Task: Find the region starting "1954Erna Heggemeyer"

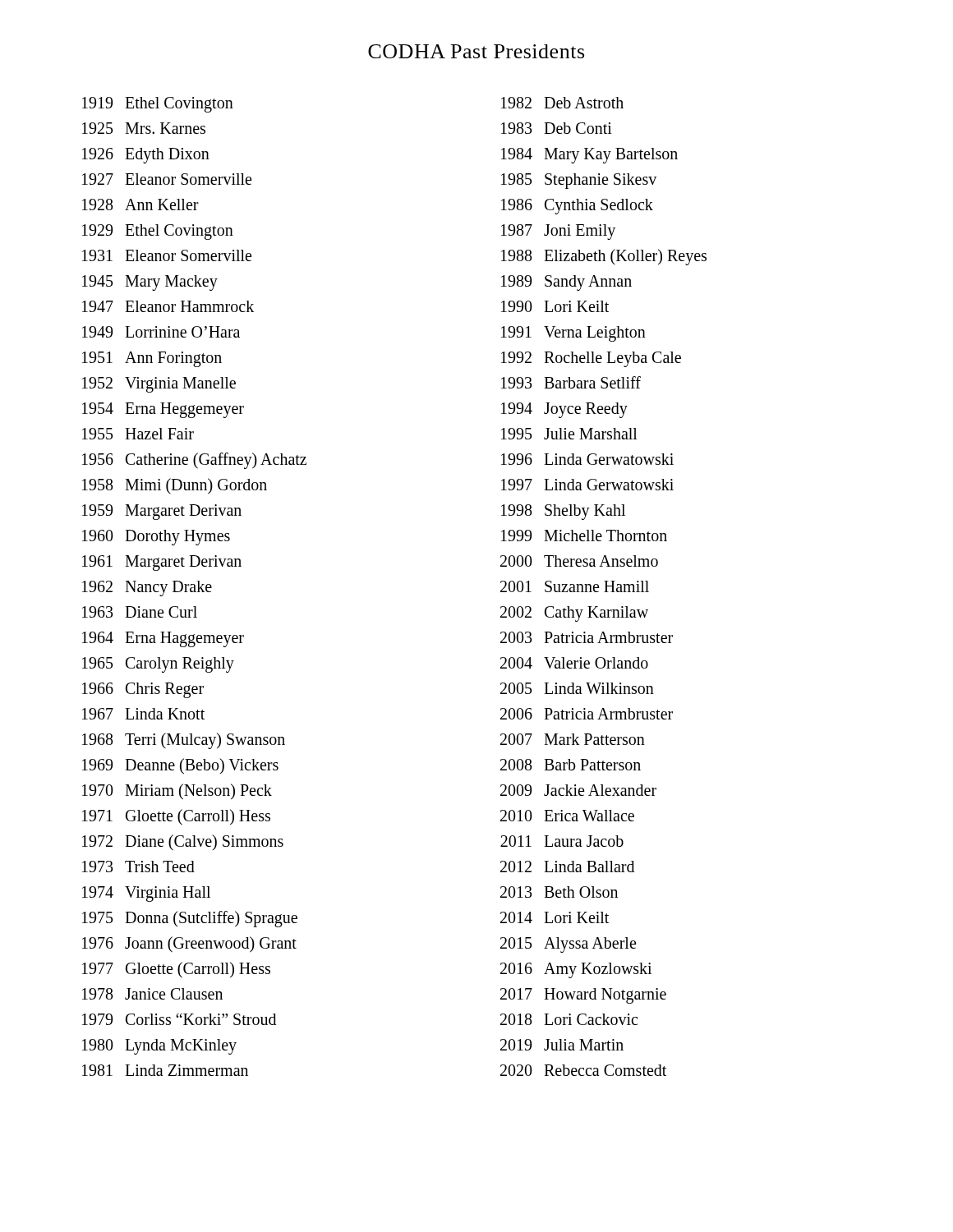Action: tap(155, 409)
